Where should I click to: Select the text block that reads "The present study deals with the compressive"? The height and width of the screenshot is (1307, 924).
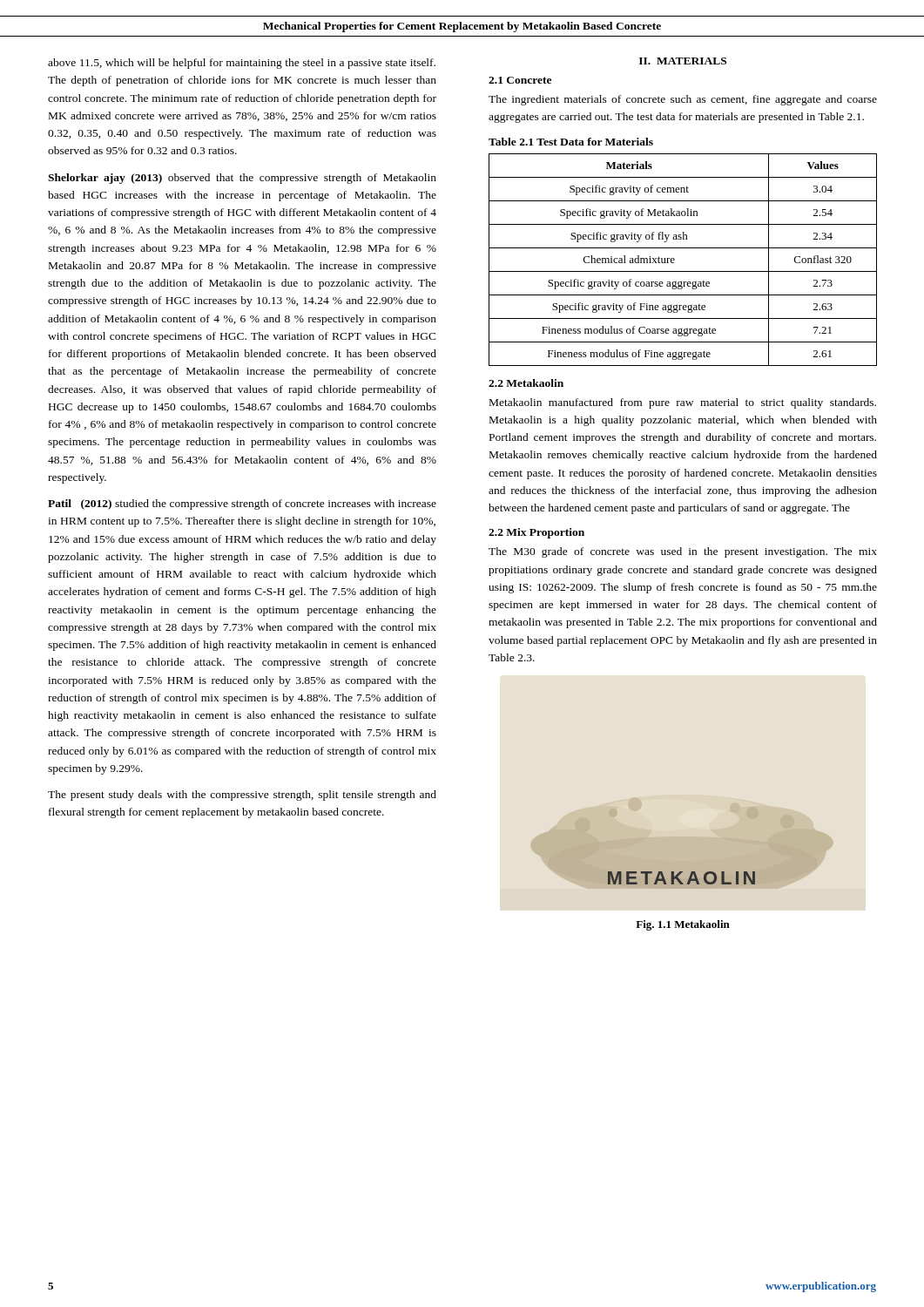tap(242, 803)
